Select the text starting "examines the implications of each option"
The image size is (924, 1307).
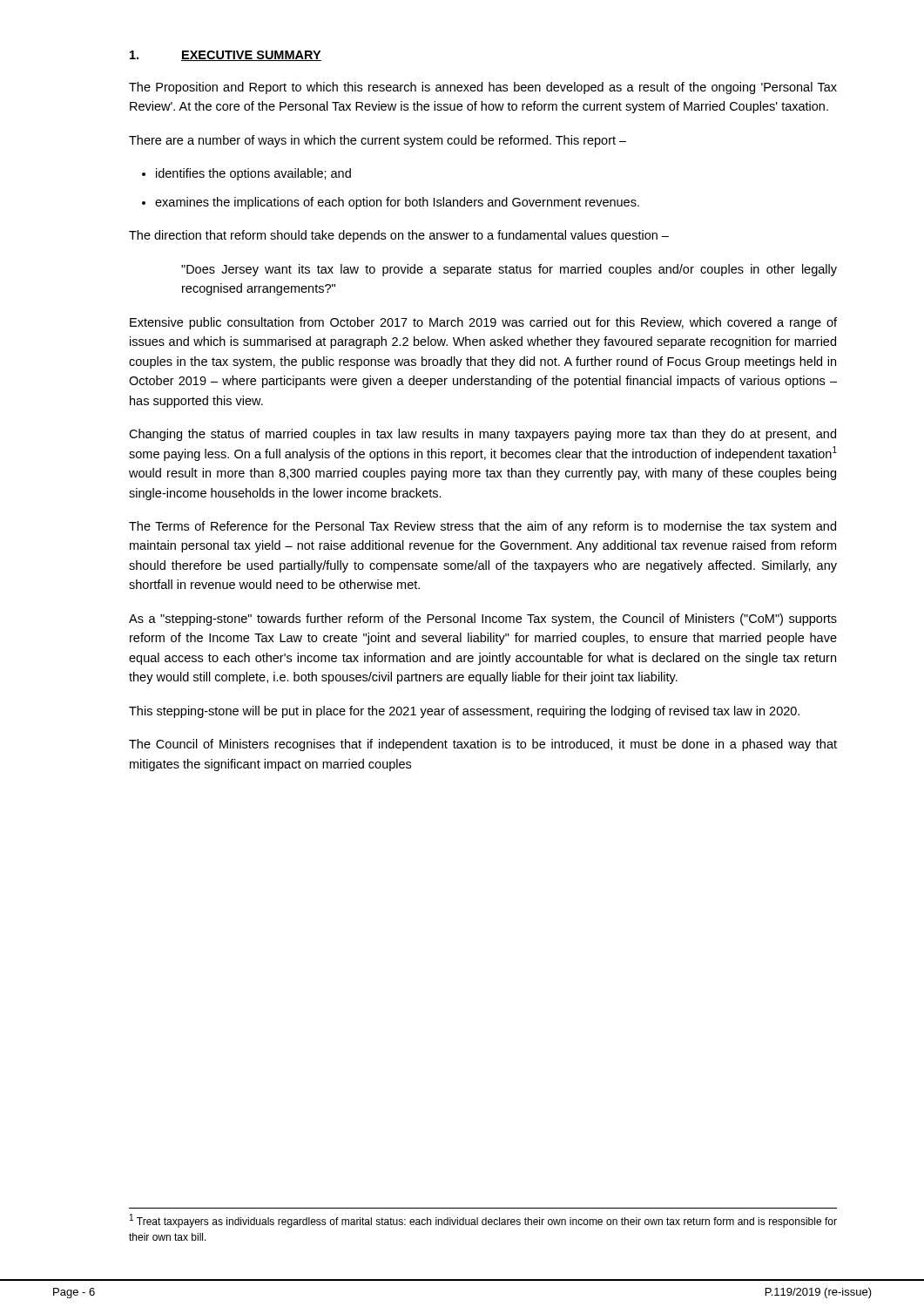click(483, 202)
